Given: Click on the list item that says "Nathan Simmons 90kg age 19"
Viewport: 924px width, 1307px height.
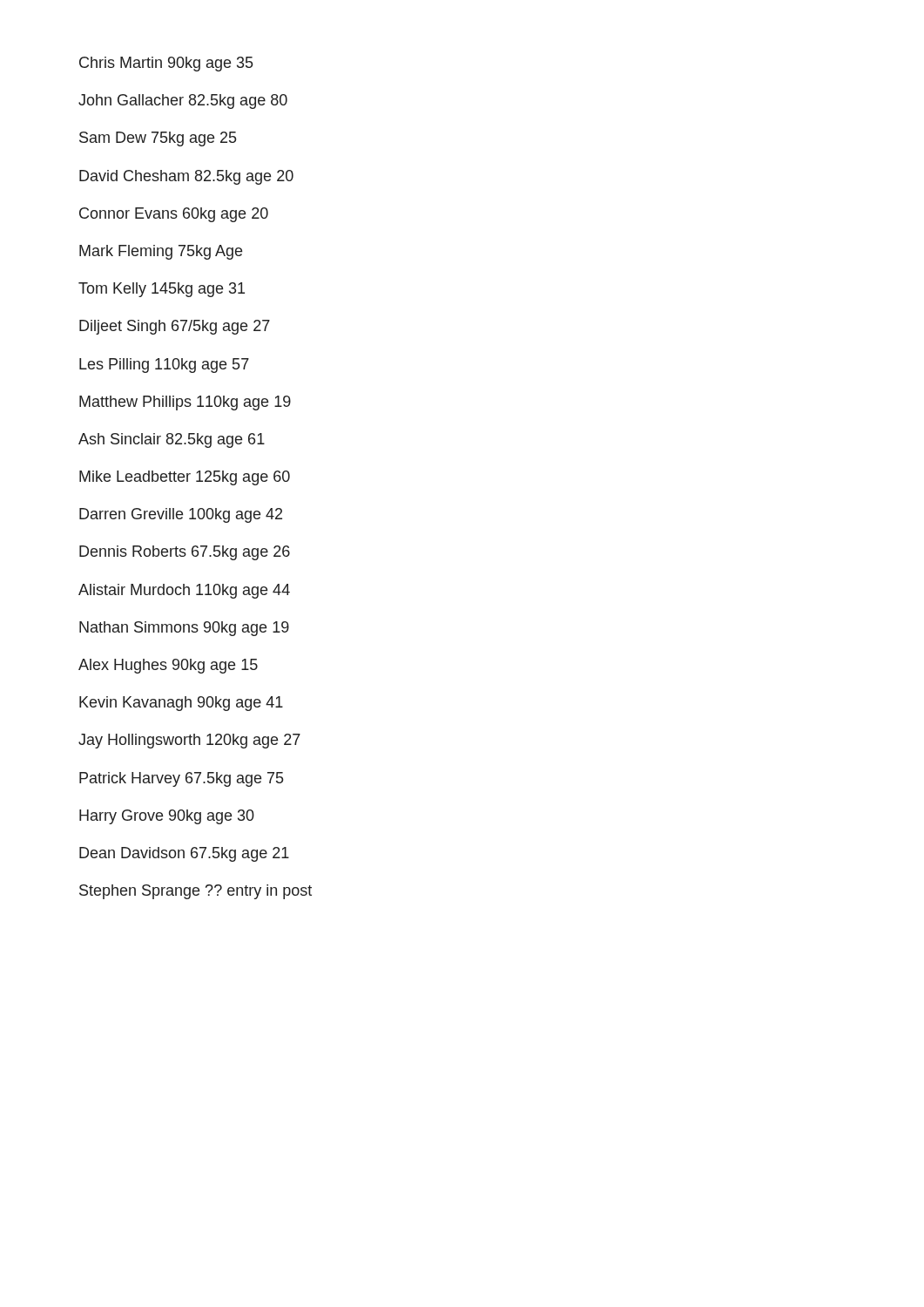Looking at the screenshot, I should point(184,627).
